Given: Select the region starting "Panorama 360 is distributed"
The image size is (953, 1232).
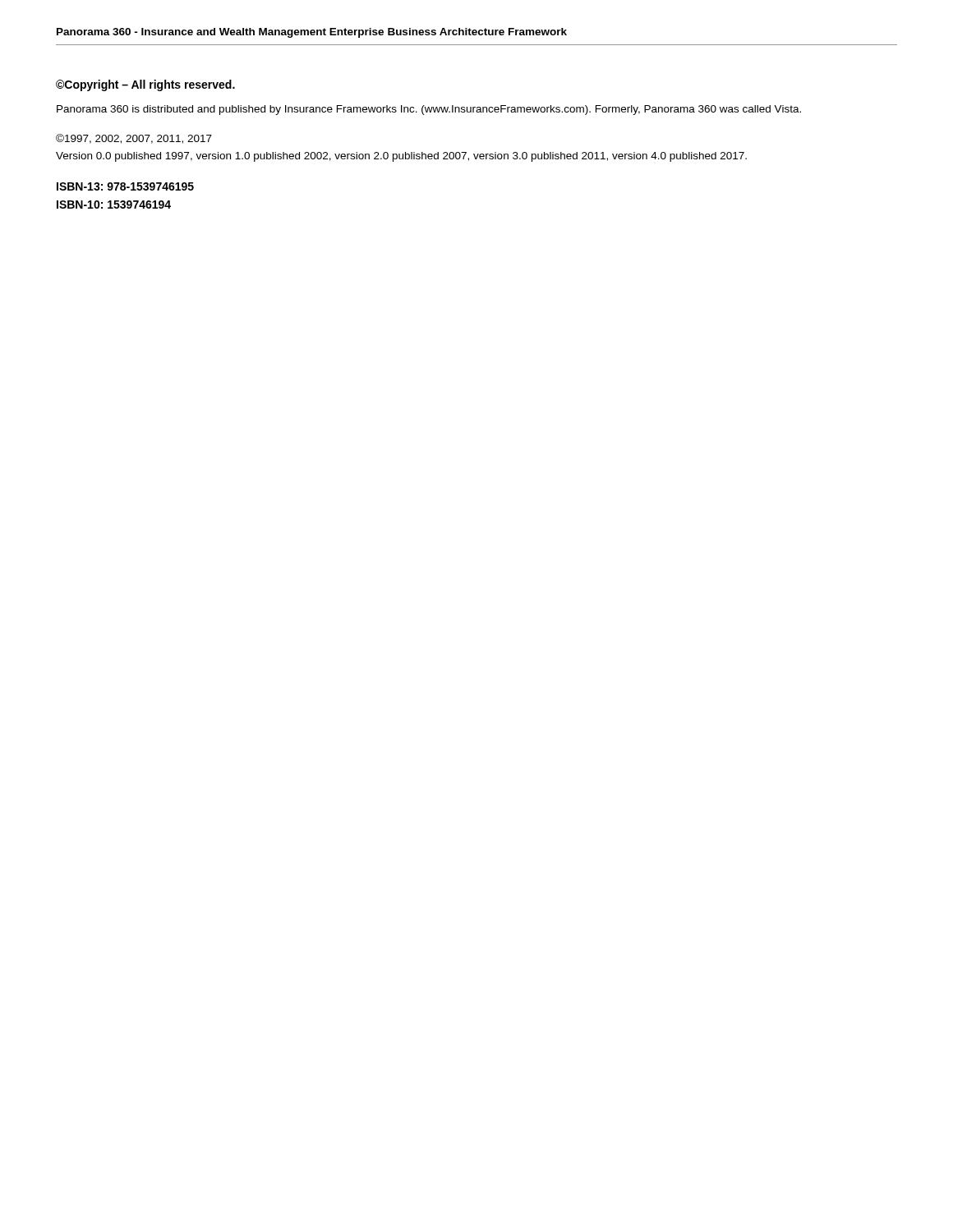Looking at the screenshot, I should click(476, 109).
